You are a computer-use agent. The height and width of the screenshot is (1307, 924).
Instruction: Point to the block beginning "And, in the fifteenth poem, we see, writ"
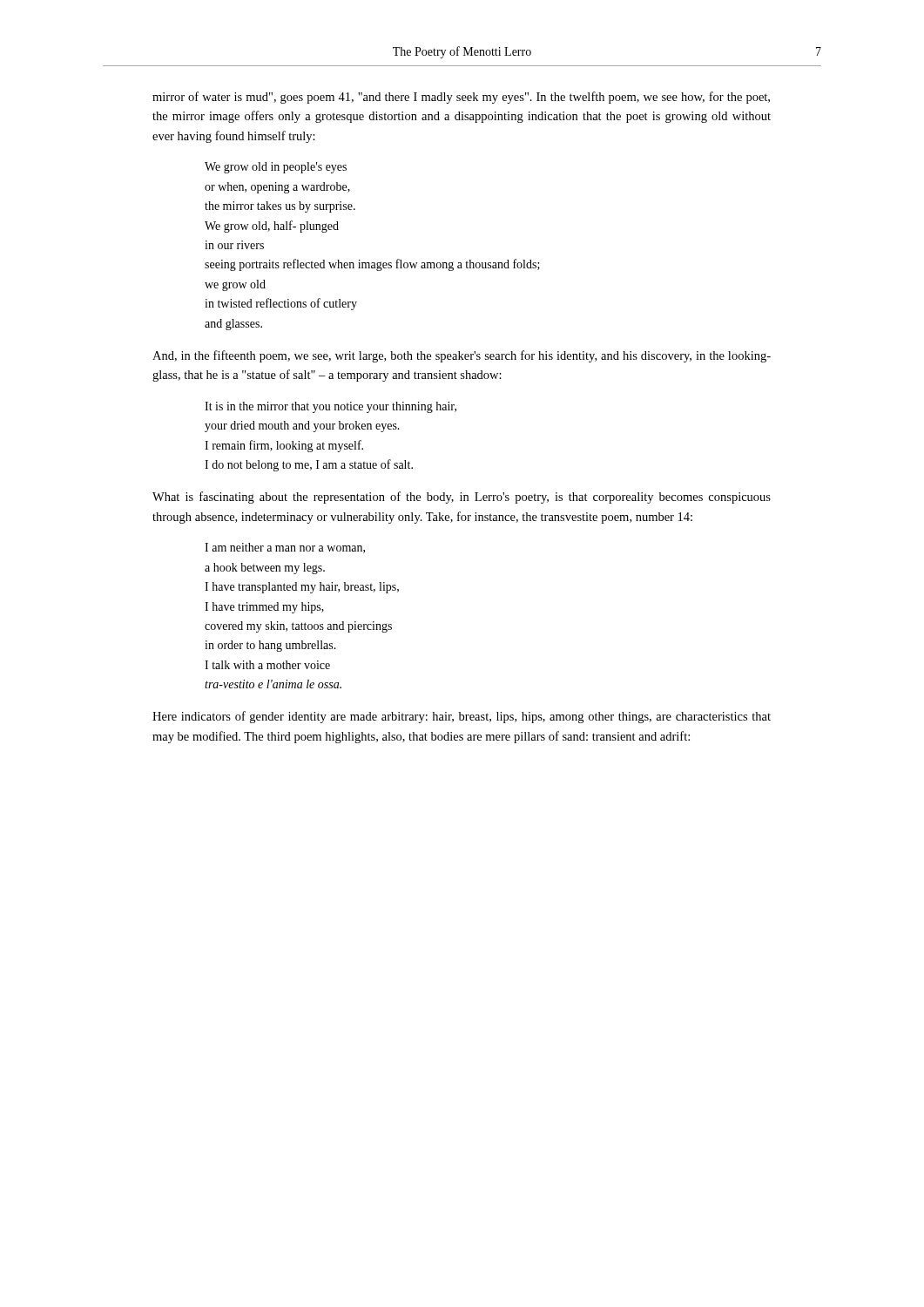pyautogui.click(x=462, y=365)
